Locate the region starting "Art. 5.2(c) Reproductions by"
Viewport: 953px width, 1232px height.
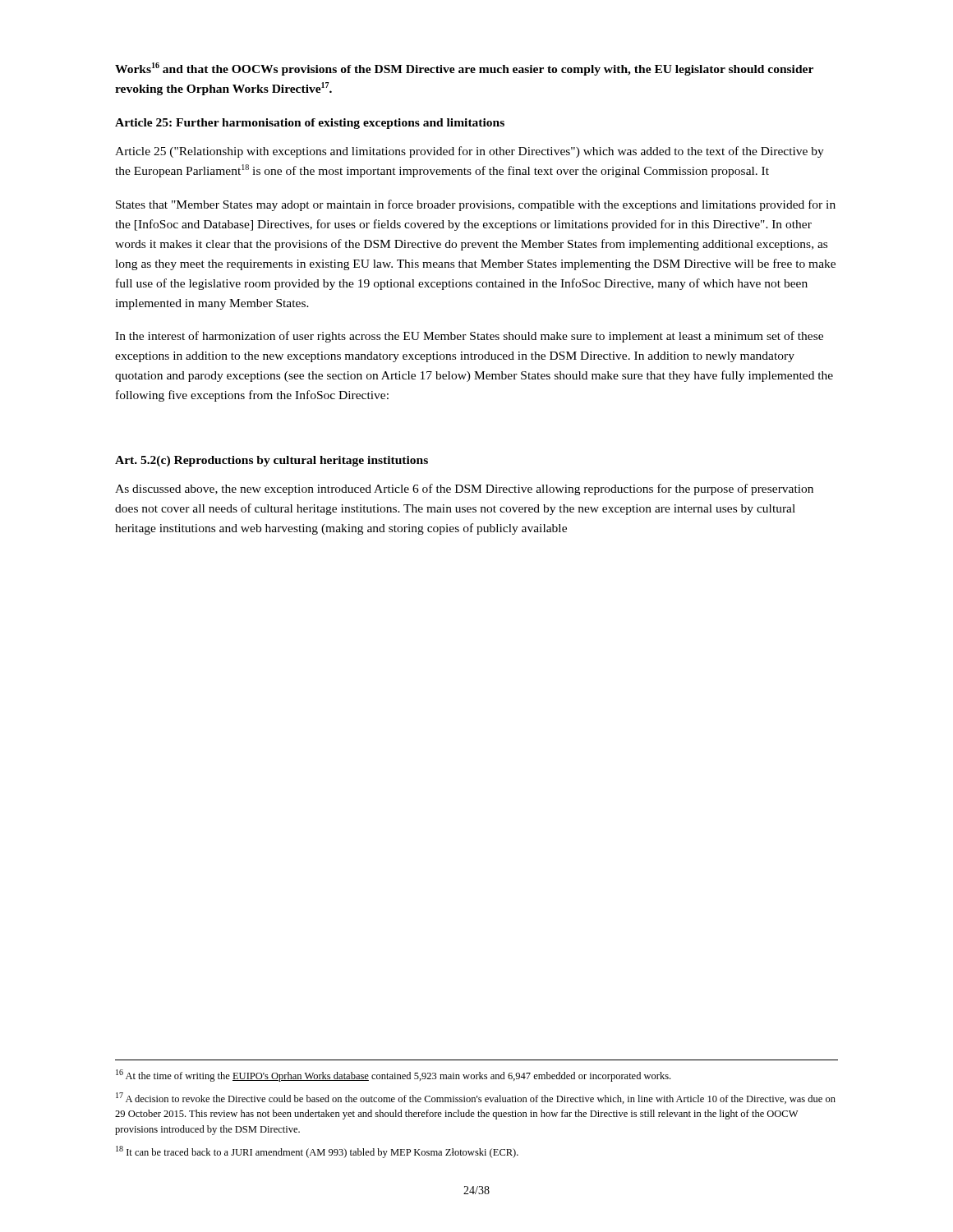(272, 459)
